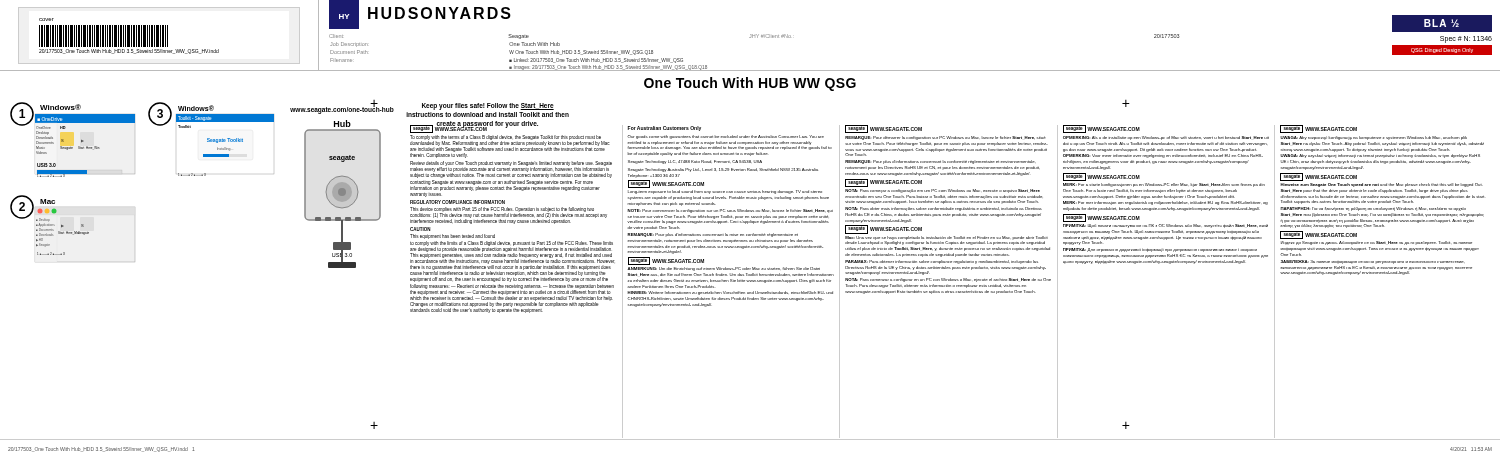
Task: Locate the title that opens with "One Touch With HUB"
Action: [x=750, y=83]
